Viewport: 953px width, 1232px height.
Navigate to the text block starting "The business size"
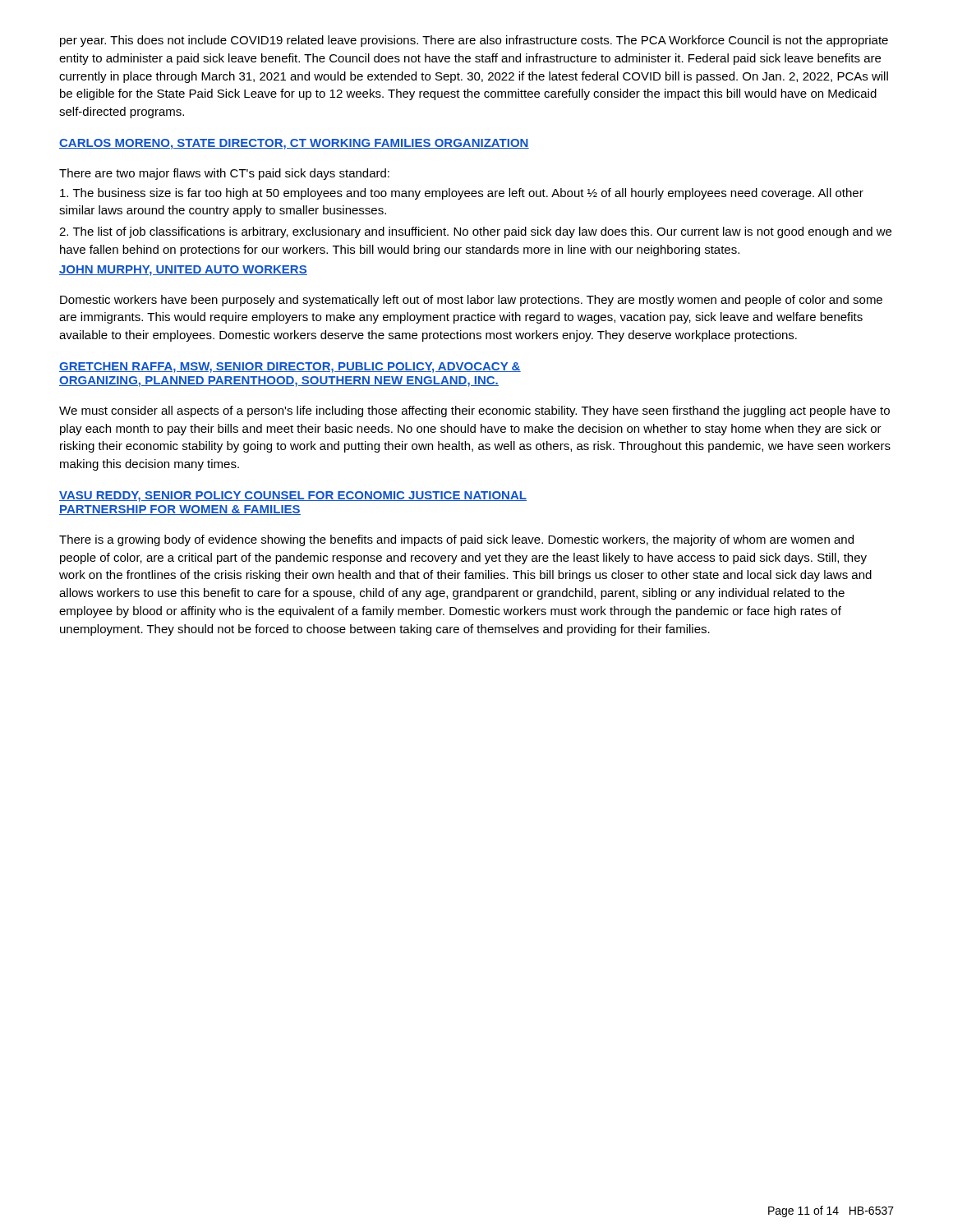click(x=476, y=201)
